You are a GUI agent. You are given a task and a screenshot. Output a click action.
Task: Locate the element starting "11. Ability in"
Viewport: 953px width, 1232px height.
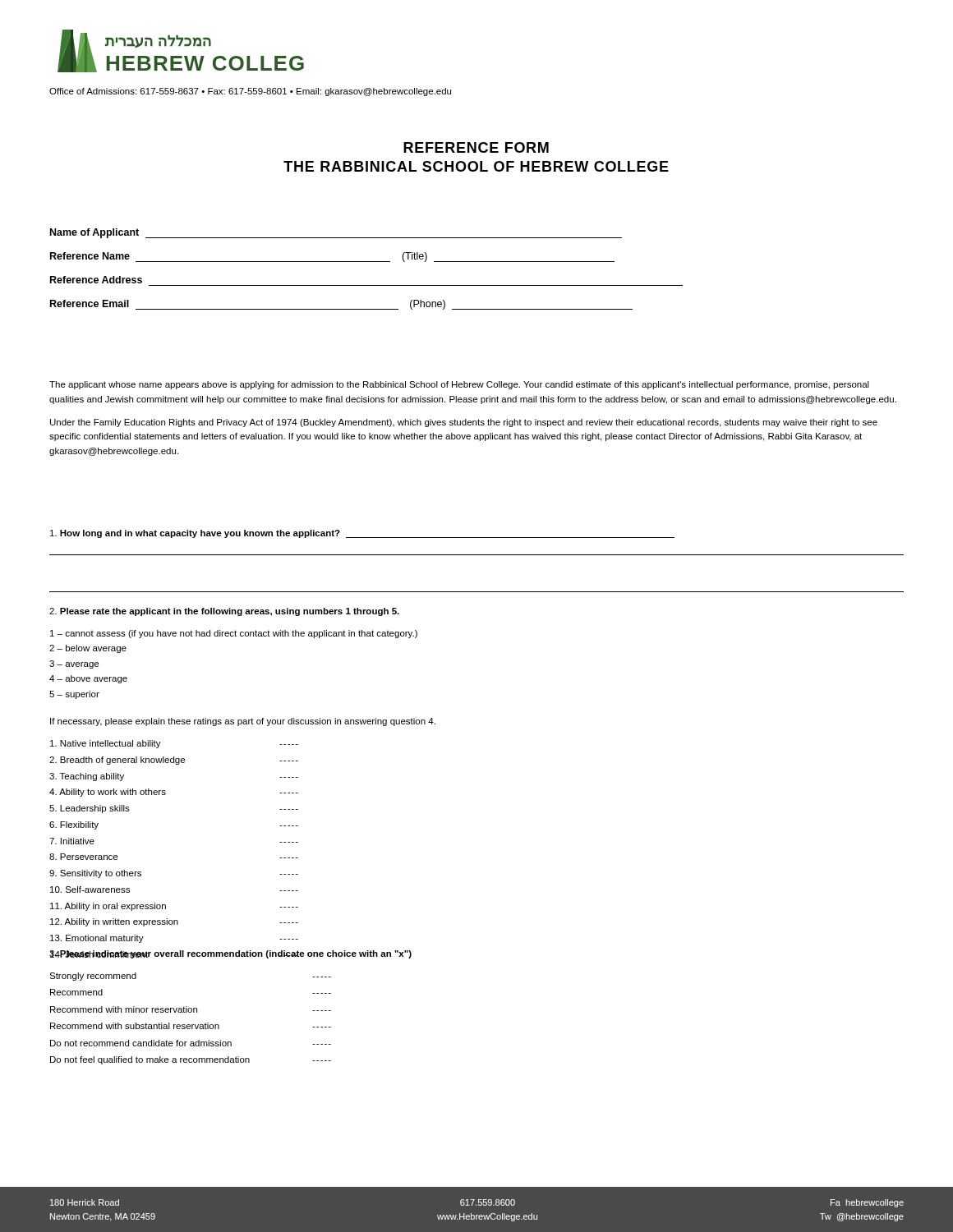pos(174,906)
